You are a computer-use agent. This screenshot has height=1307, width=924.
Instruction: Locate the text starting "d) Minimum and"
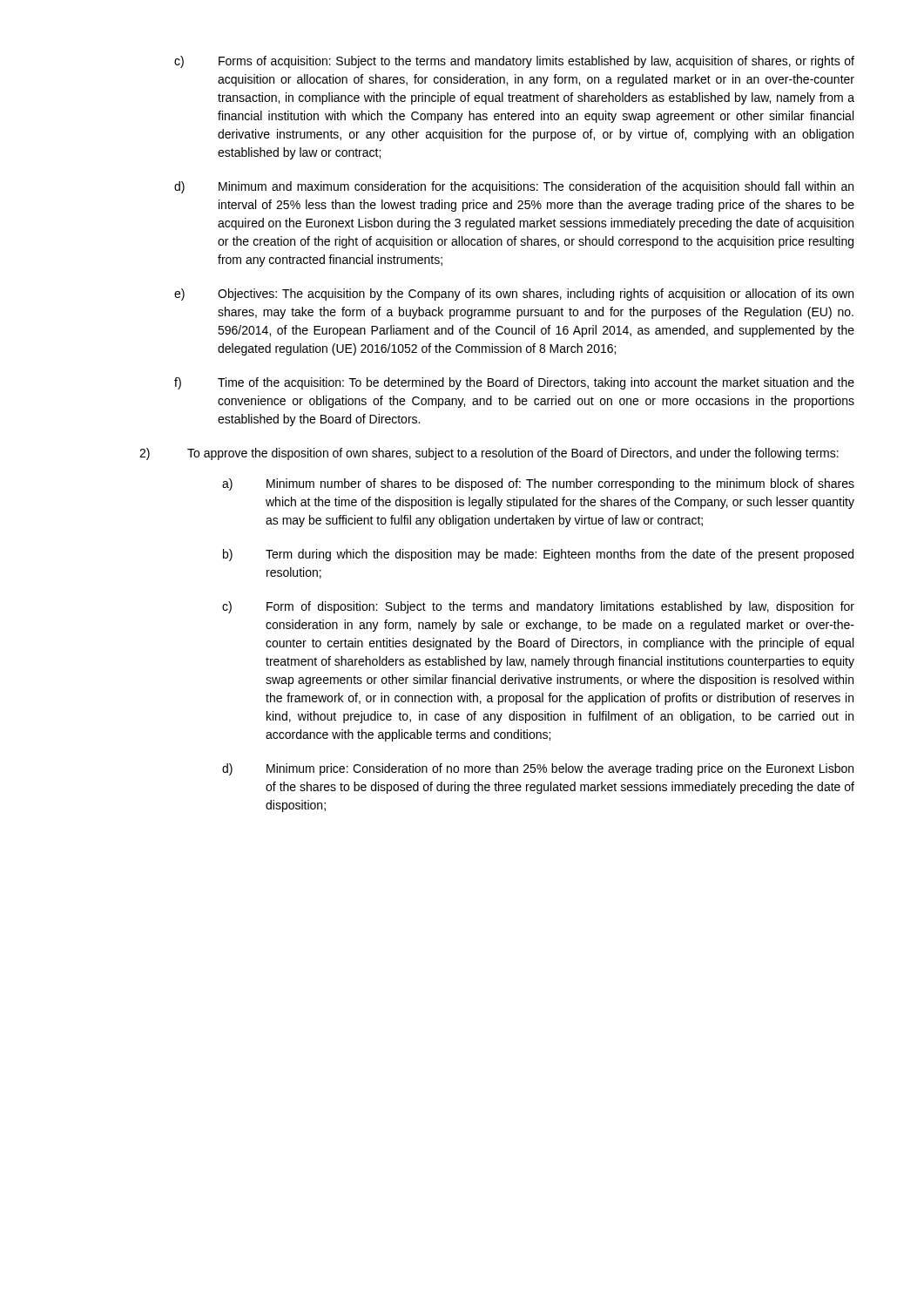(514, 223)
